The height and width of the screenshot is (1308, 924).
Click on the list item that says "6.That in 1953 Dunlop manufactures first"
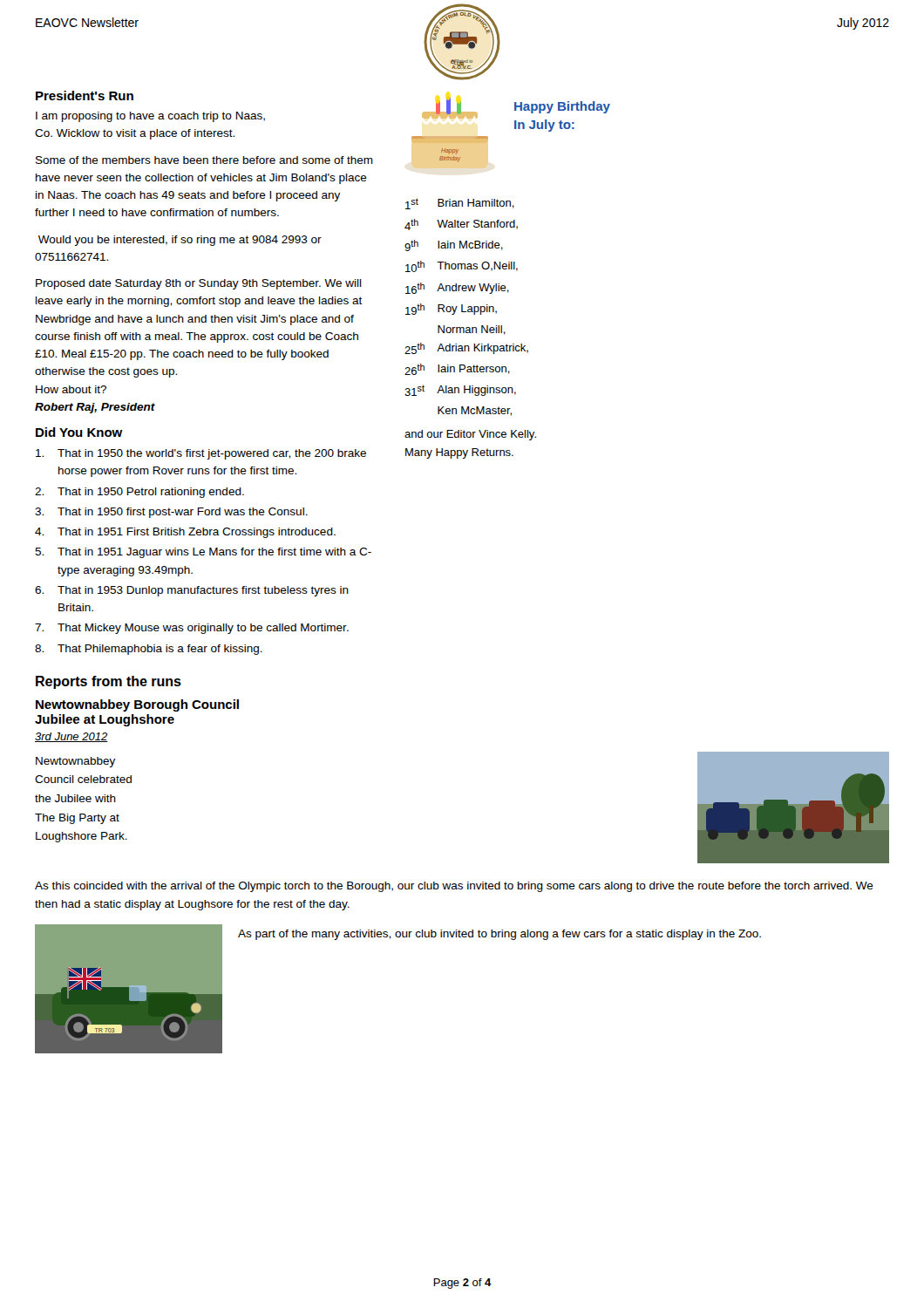point(205,599)
